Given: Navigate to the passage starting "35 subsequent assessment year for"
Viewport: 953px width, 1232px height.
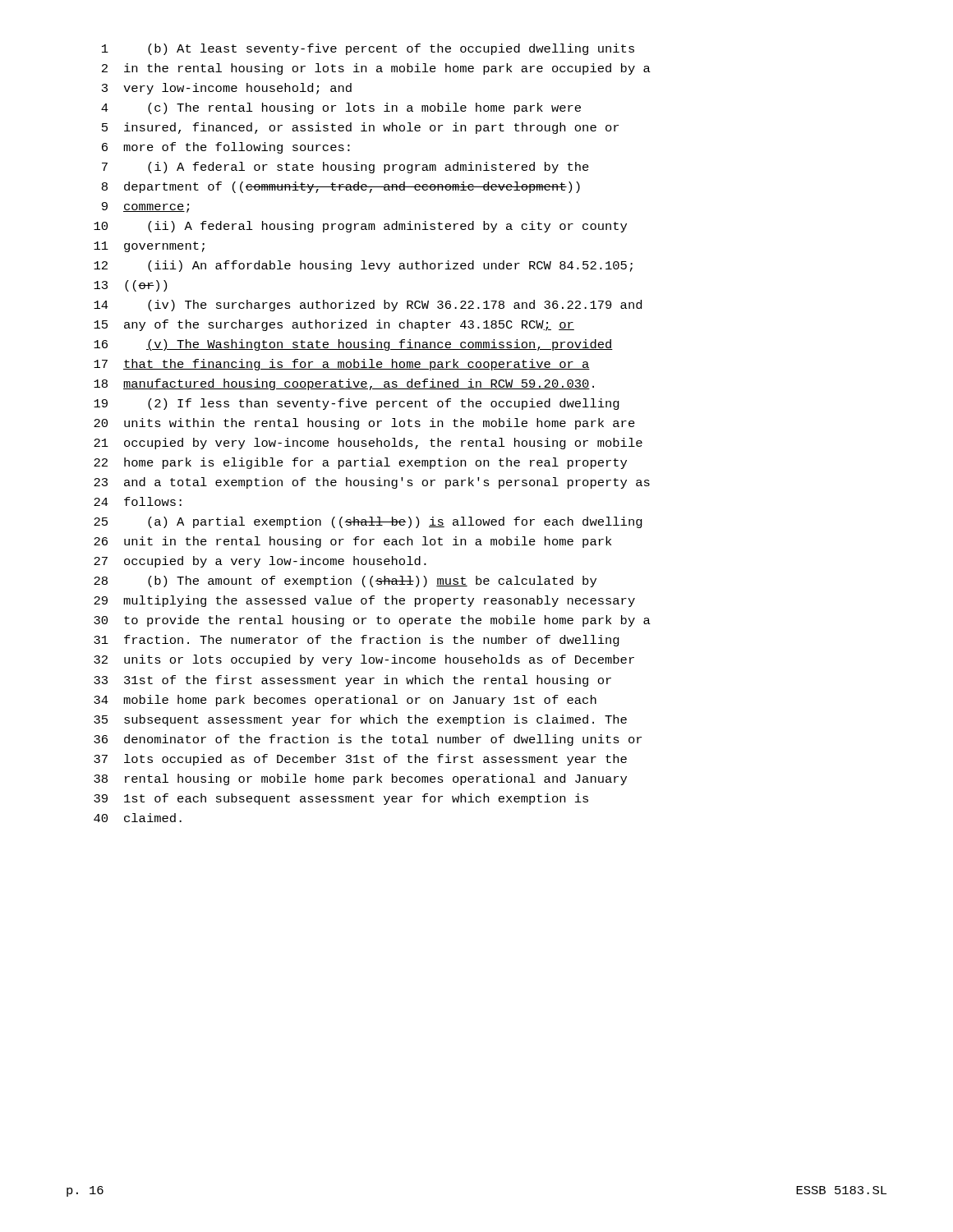Looking at the screenshot, I should pyautogui.click(x=476, y=720).
